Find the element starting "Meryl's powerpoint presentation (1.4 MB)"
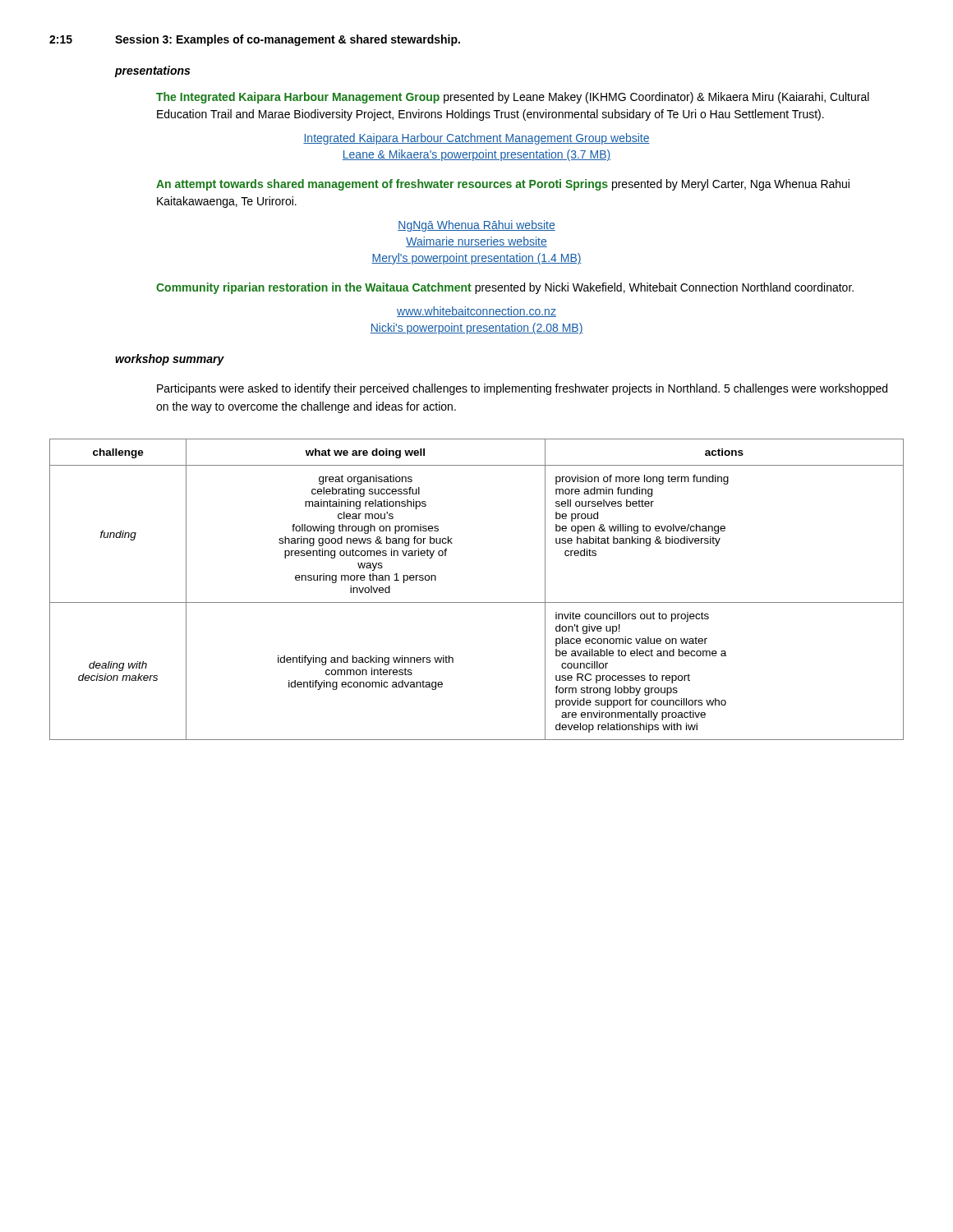The height and width of the screenshot is (1232, 953). point(476,258)
